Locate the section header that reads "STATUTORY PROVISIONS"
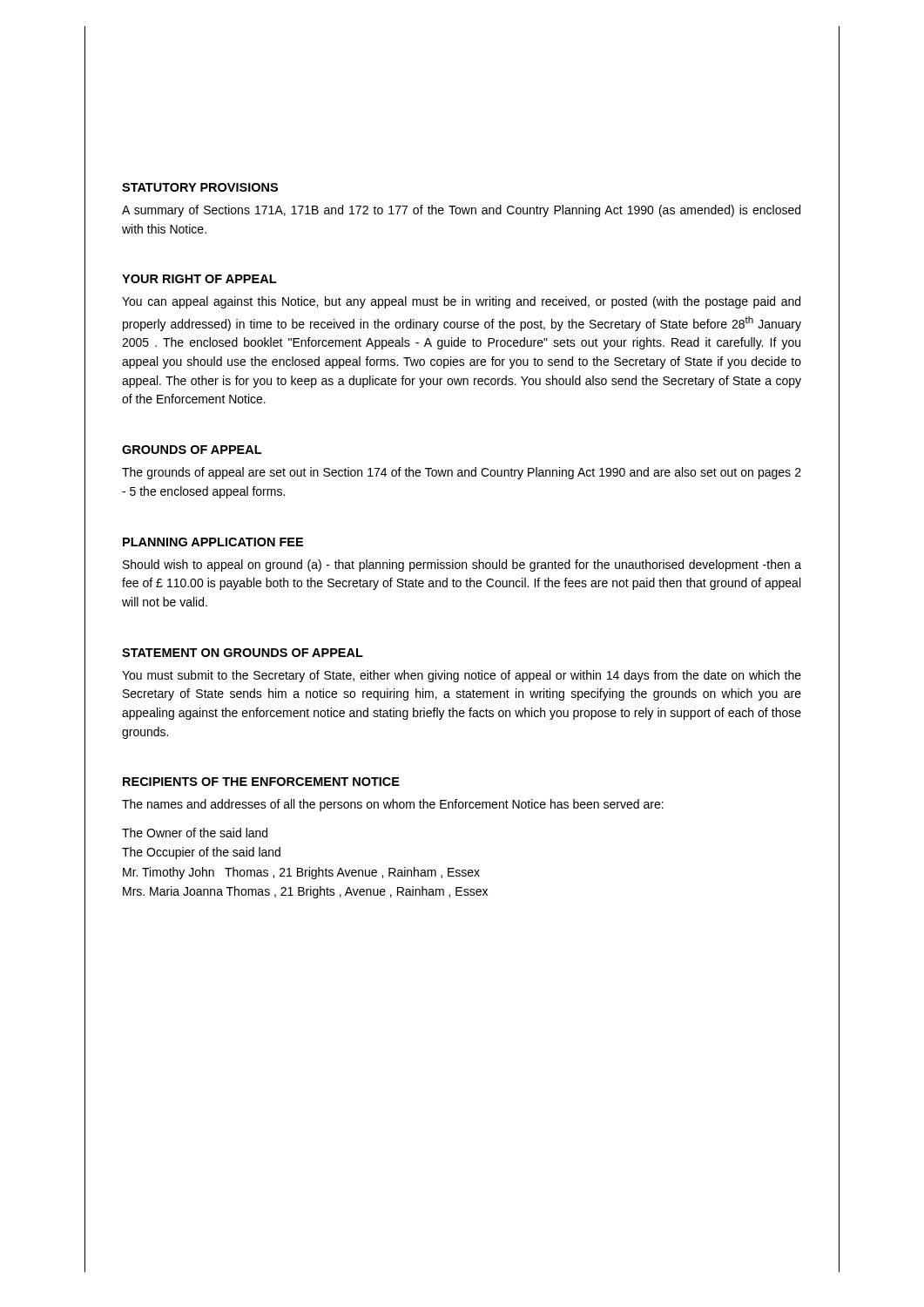The image size is (924, 1307). 200,187
